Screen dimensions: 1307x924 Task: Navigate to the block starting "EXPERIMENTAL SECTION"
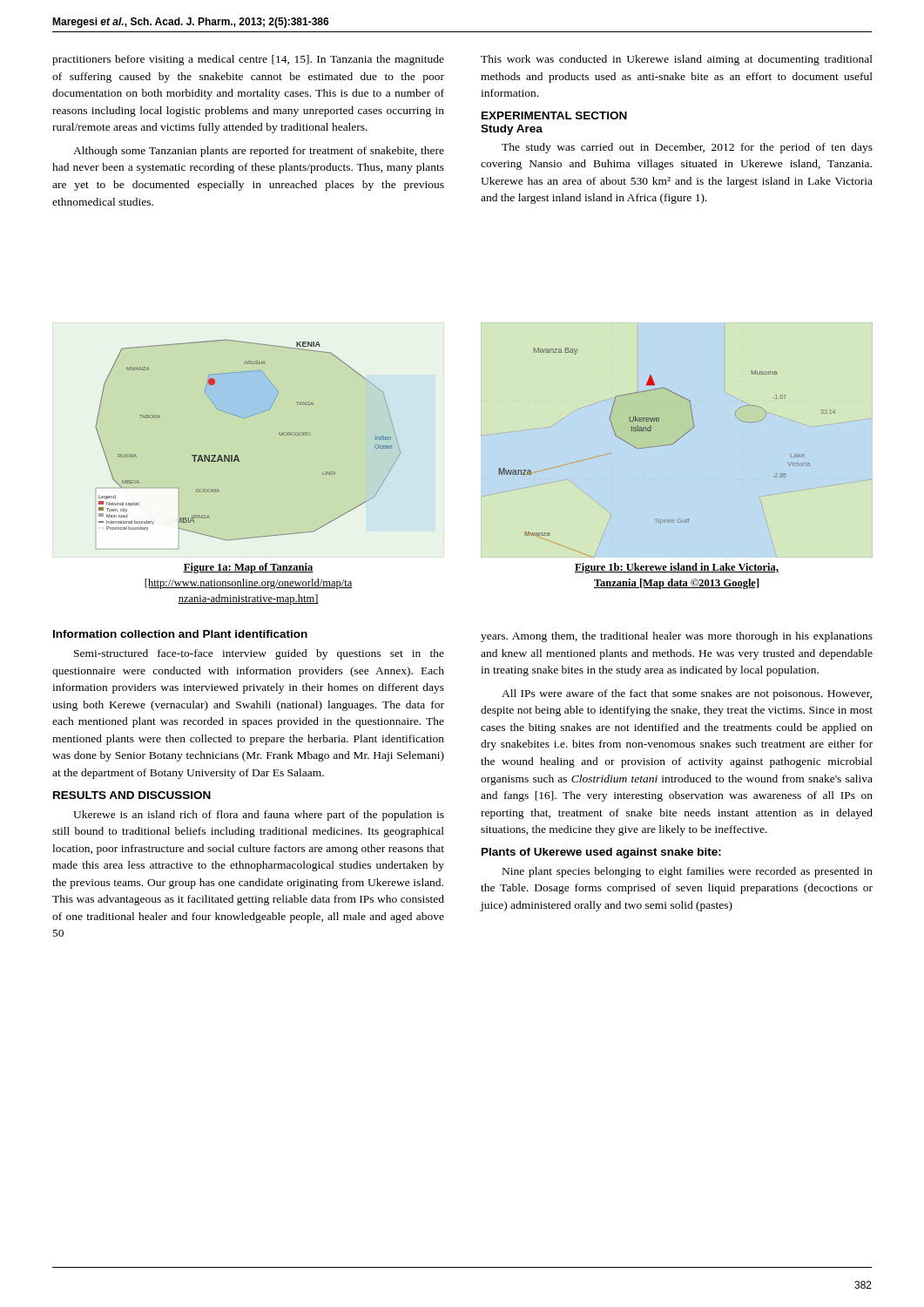(x=554, y=115)
